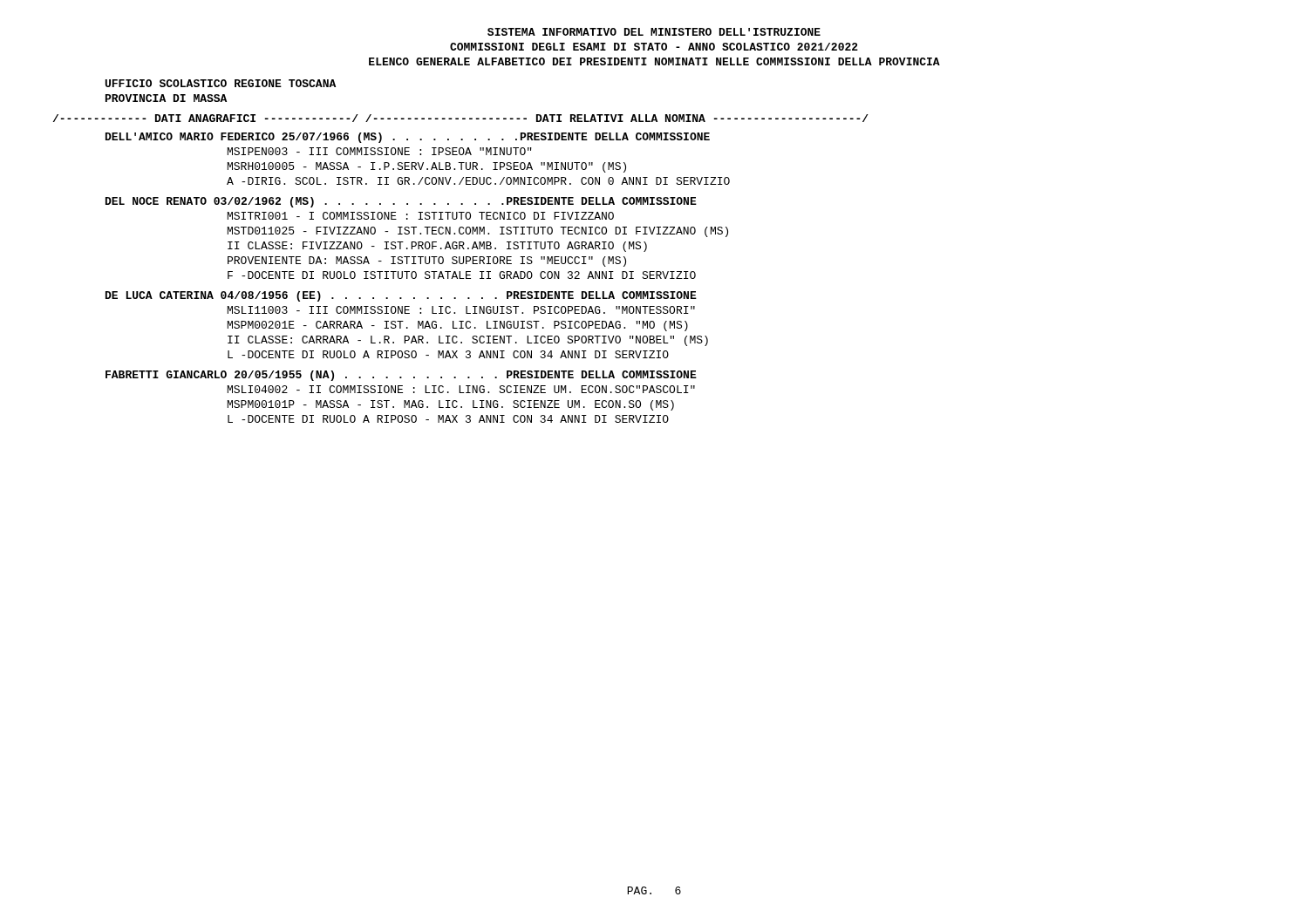This screenshot has height=924, width=1308.
Task: Navigate to the element starting "MSRH010005 - MASSA - I.P.SERV.ALB.TUR."
Action: pos(427,167)
